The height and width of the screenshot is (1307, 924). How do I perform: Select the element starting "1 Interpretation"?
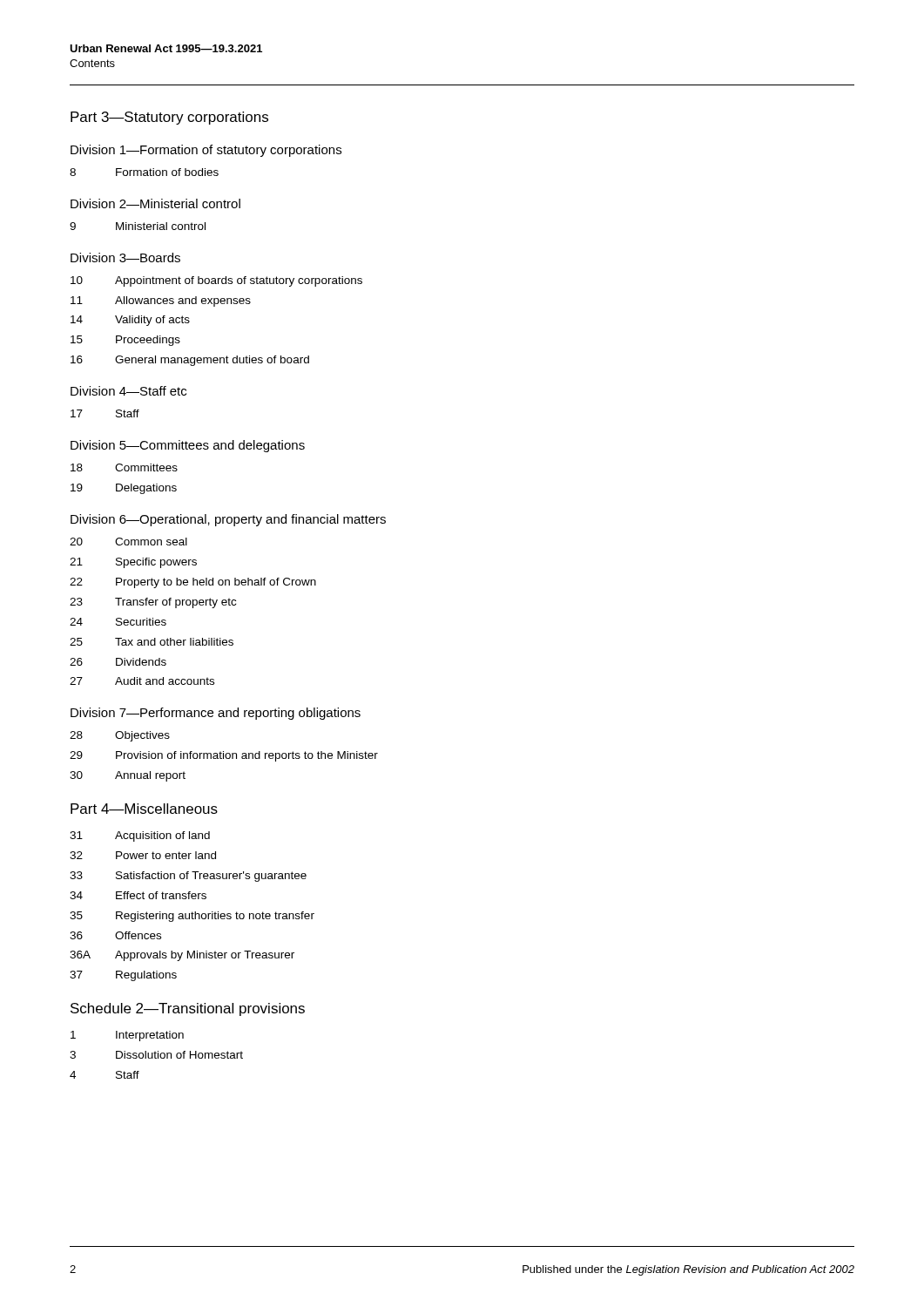(127, 1036)
